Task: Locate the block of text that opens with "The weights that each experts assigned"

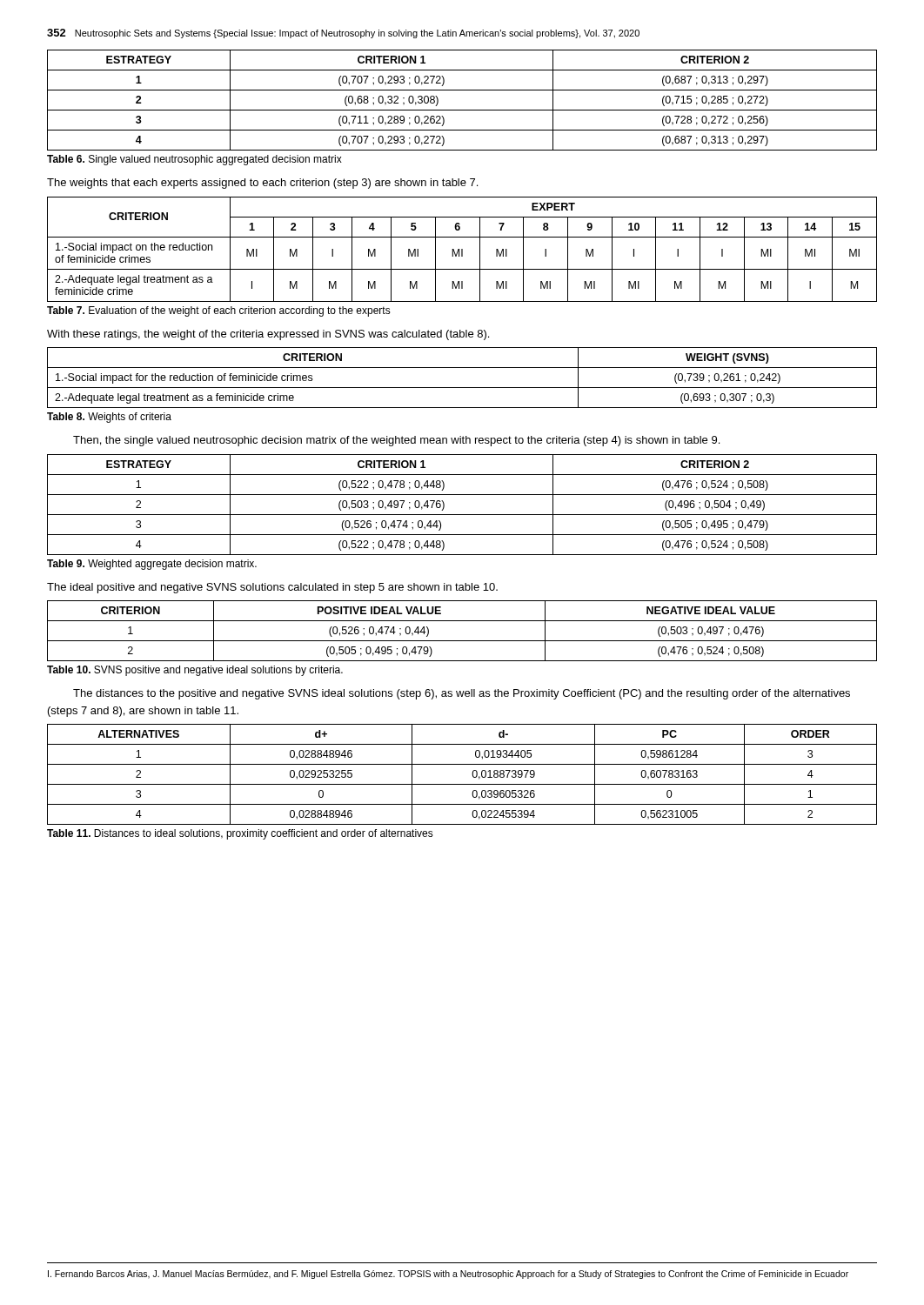Action: (x=263, y=182)
